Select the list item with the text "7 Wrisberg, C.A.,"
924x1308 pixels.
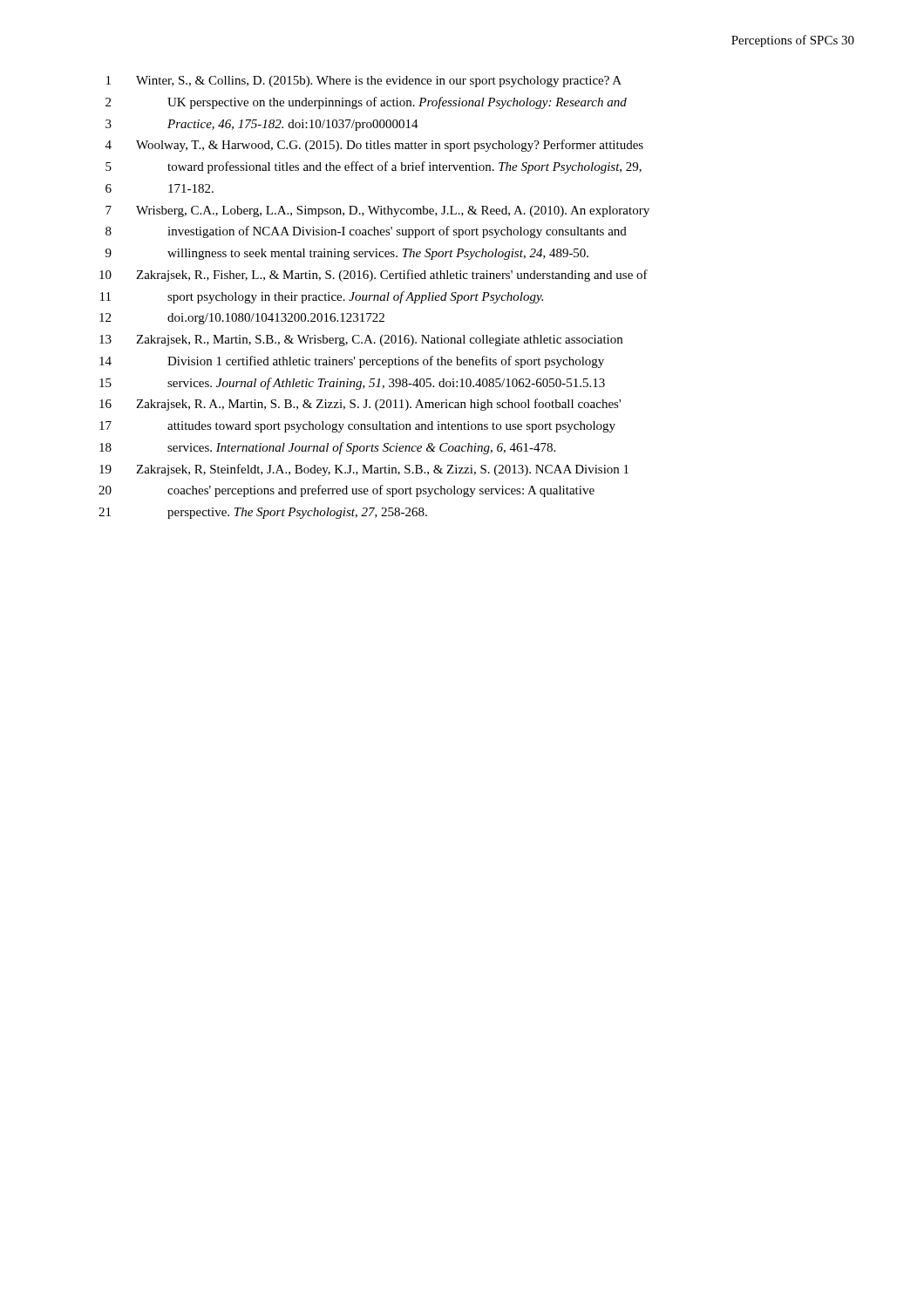(462, 210)
